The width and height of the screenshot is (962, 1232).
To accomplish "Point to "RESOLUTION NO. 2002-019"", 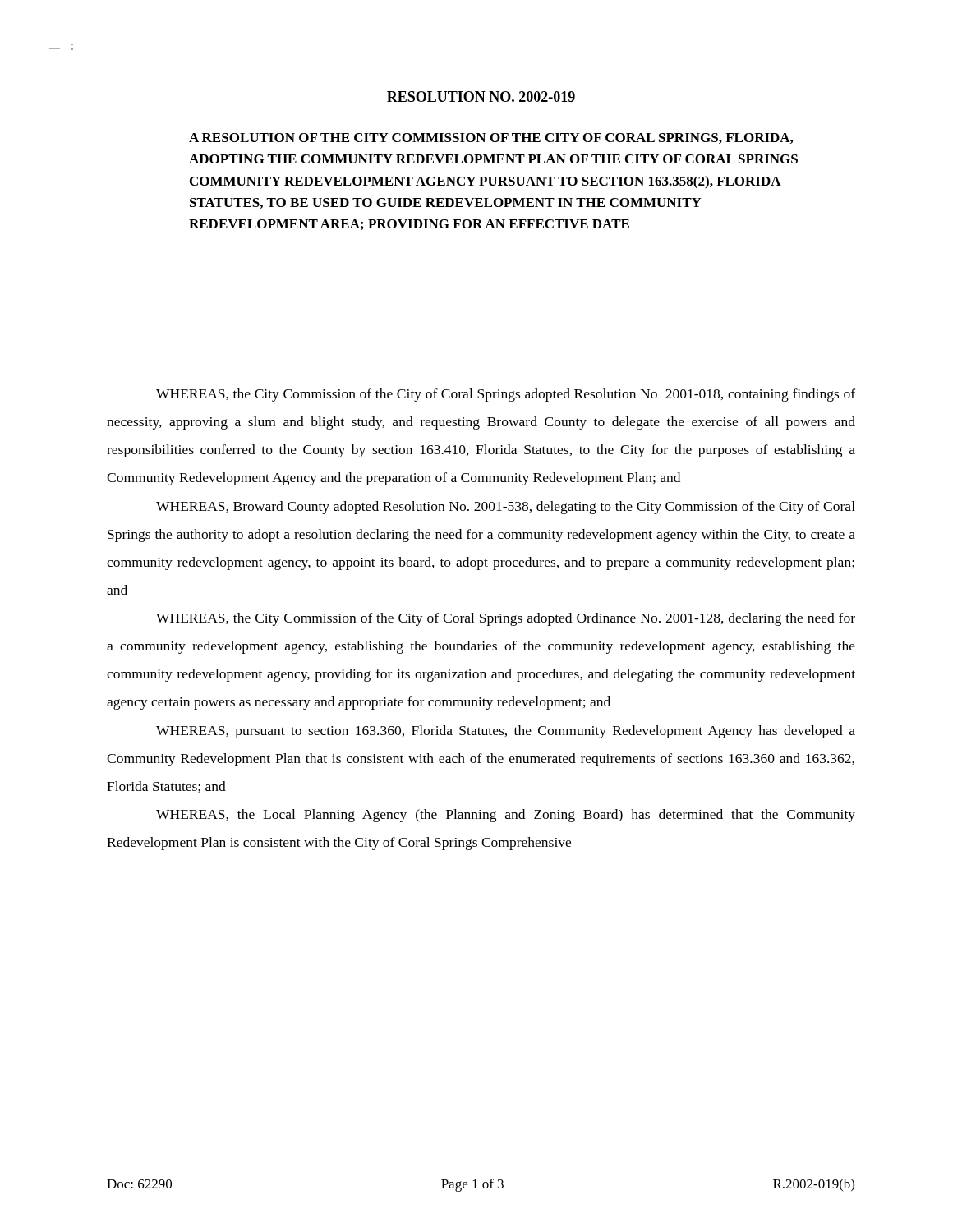I will [x=481, y=97].
